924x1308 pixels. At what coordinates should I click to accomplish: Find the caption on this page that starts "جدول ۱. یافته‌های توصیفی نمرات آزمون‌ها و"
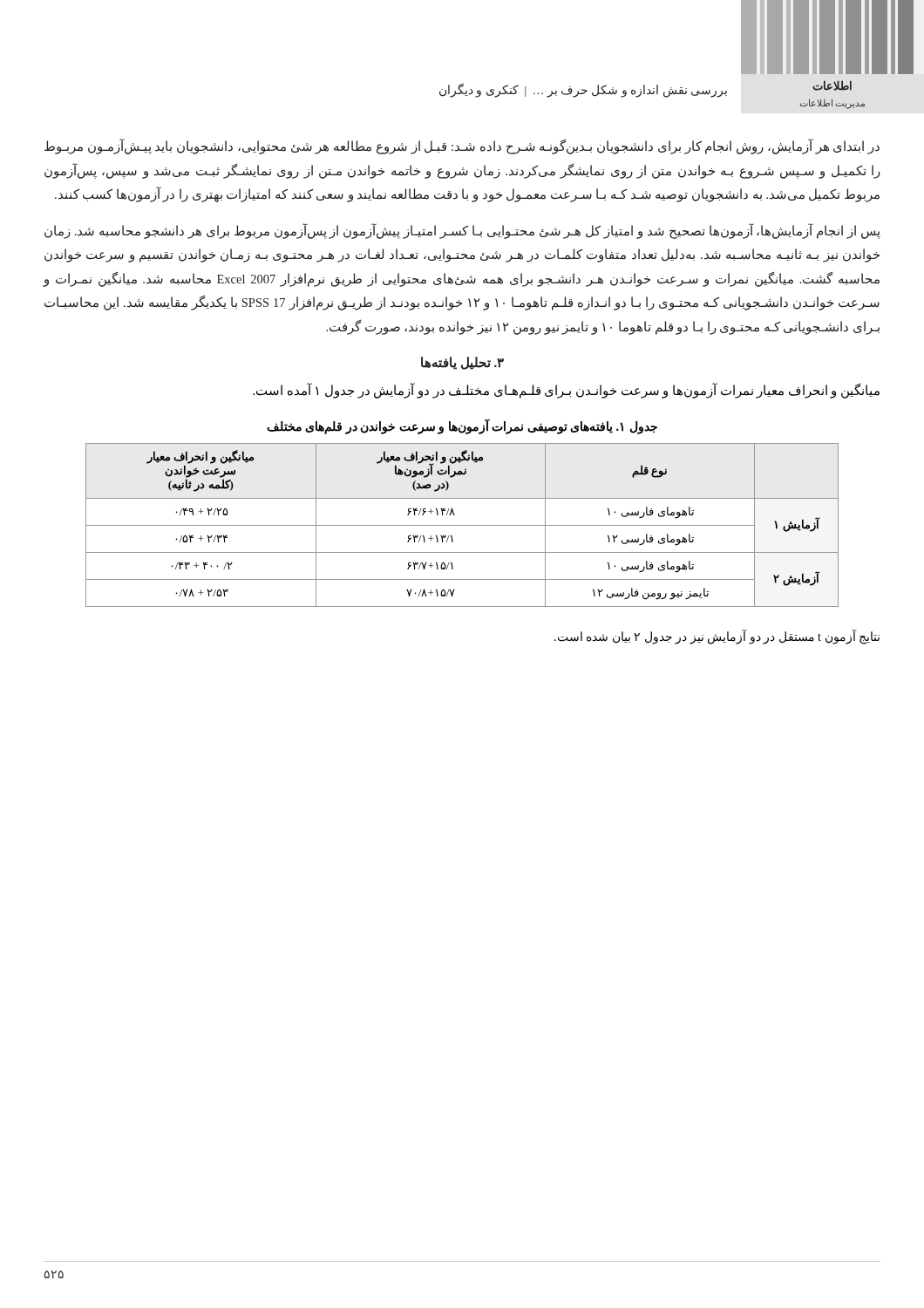[462, 427]
